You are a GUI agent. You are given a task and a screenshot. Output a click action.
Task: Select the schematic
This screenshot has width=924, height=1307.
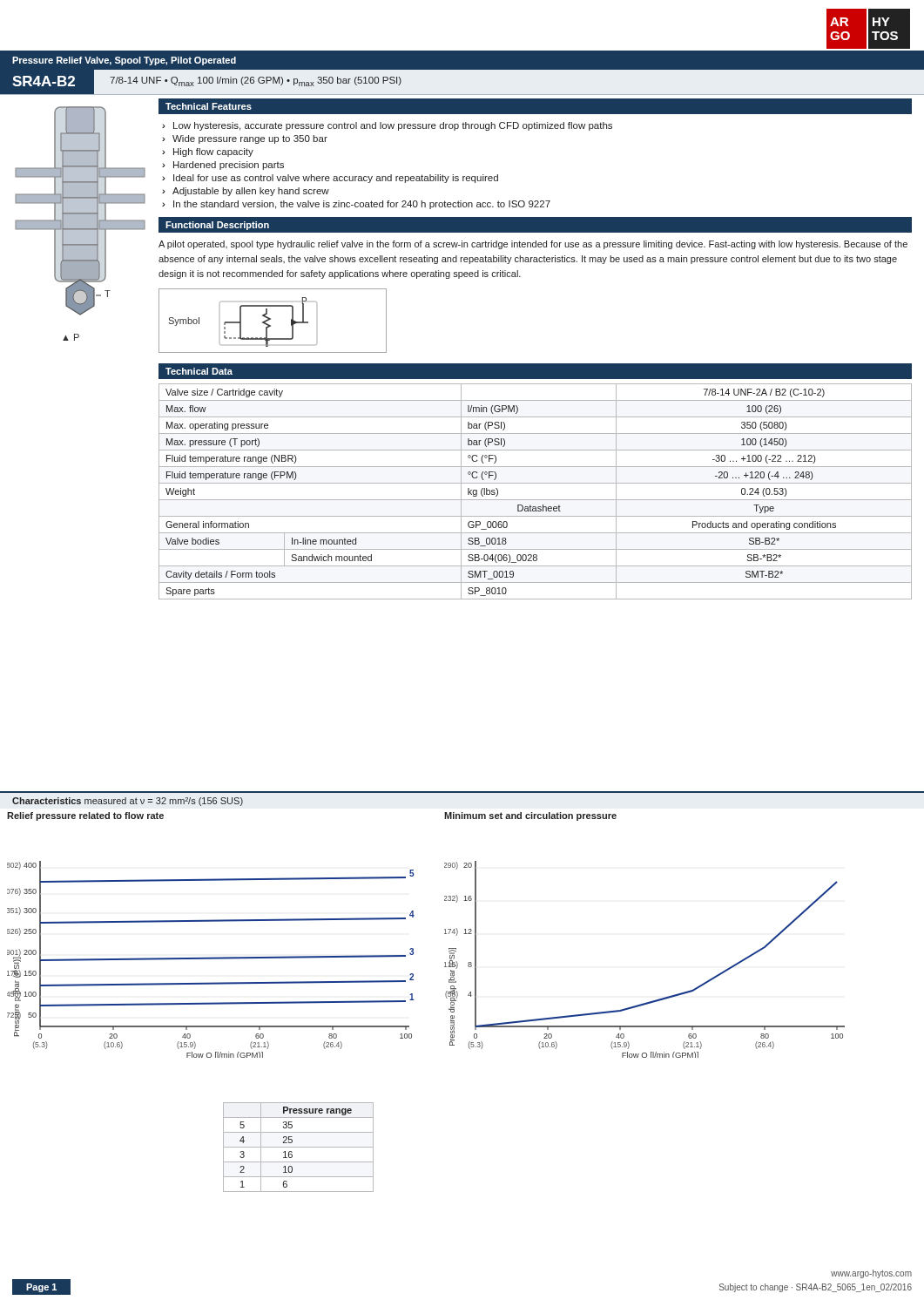tap(273, 321)
